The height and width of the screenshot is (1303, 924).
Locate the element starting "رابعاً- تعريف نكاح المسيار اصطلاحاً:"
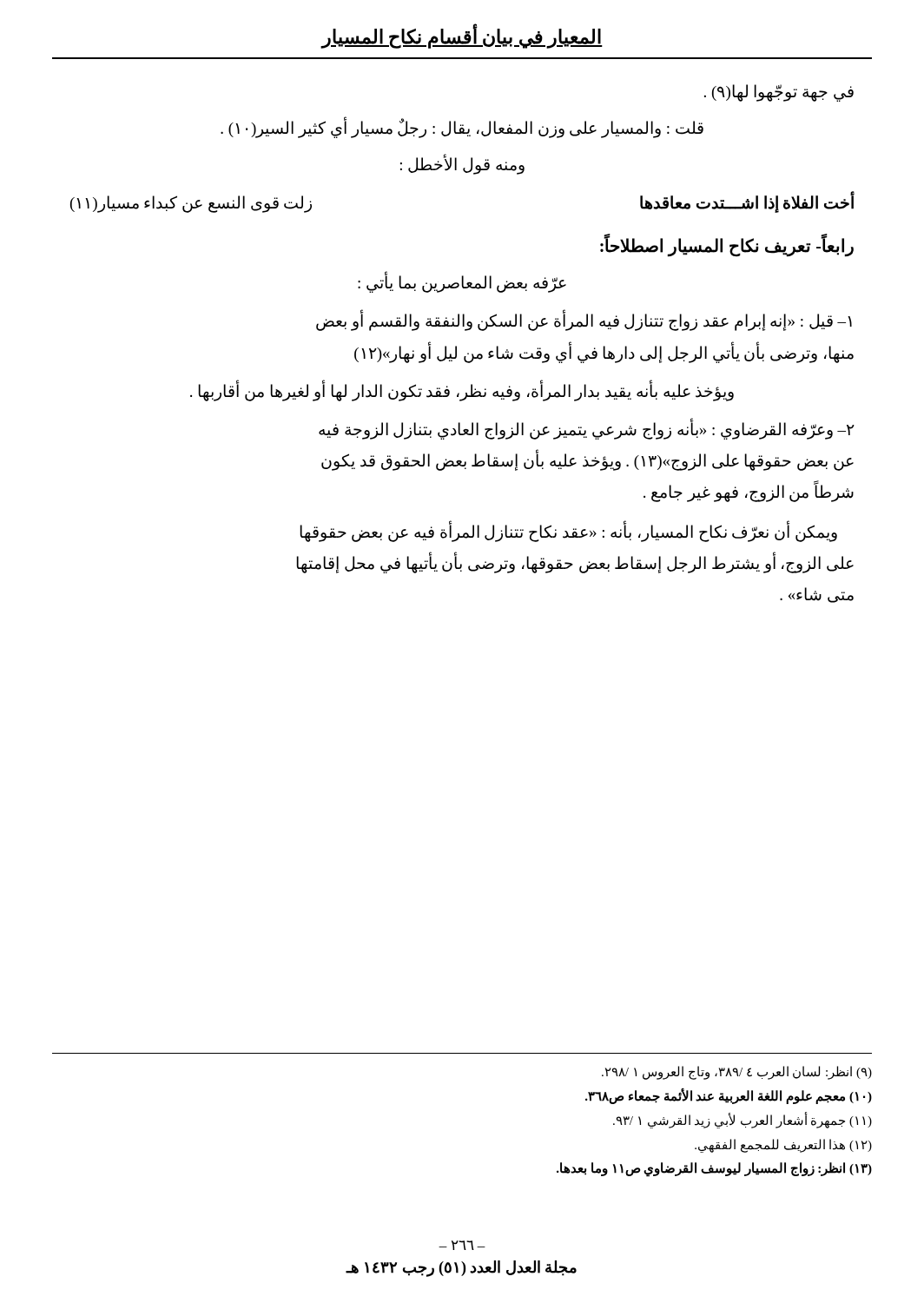click(727, 246)
